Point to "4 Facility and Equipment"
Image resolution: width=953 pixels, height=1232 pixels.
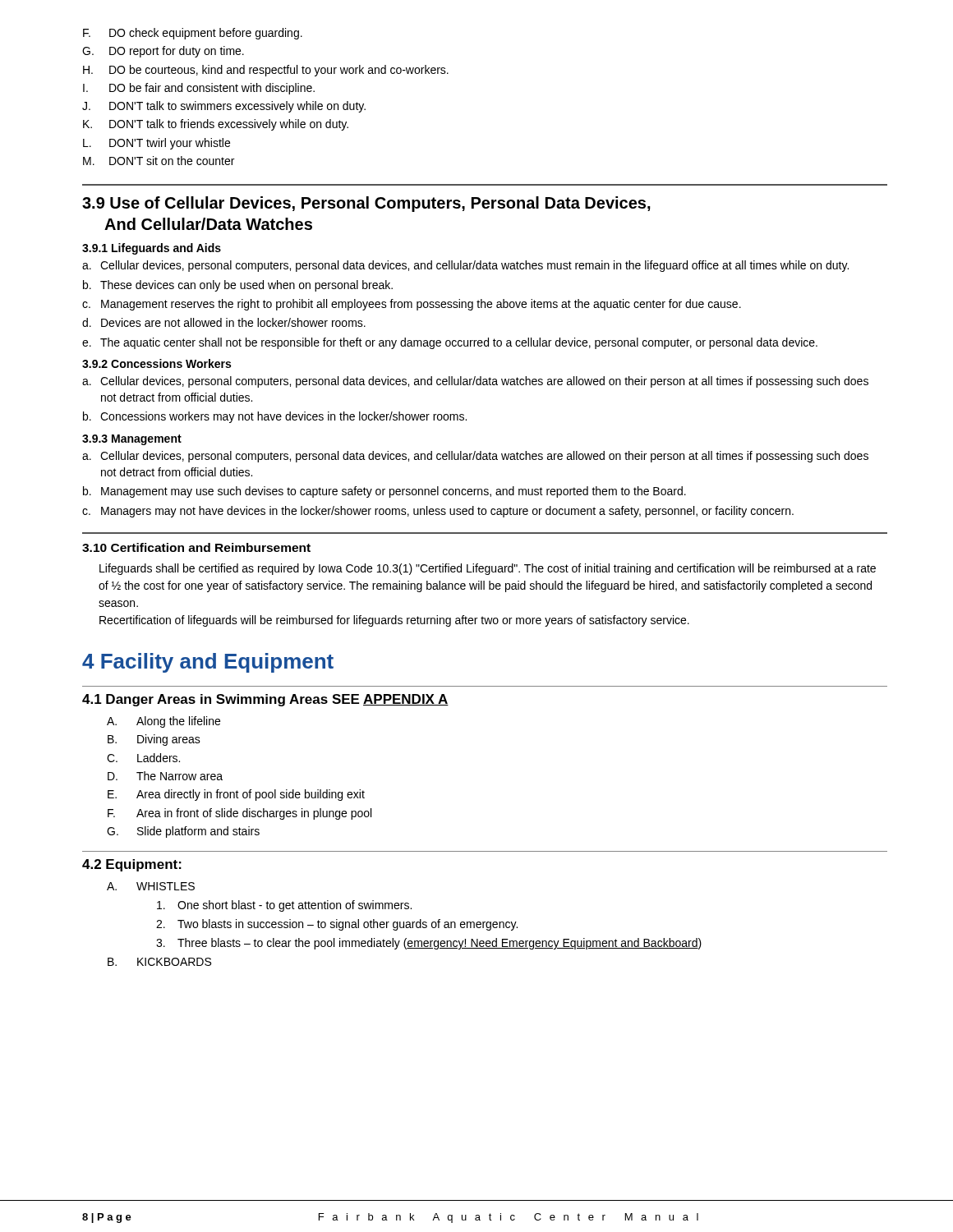[208, 661]
